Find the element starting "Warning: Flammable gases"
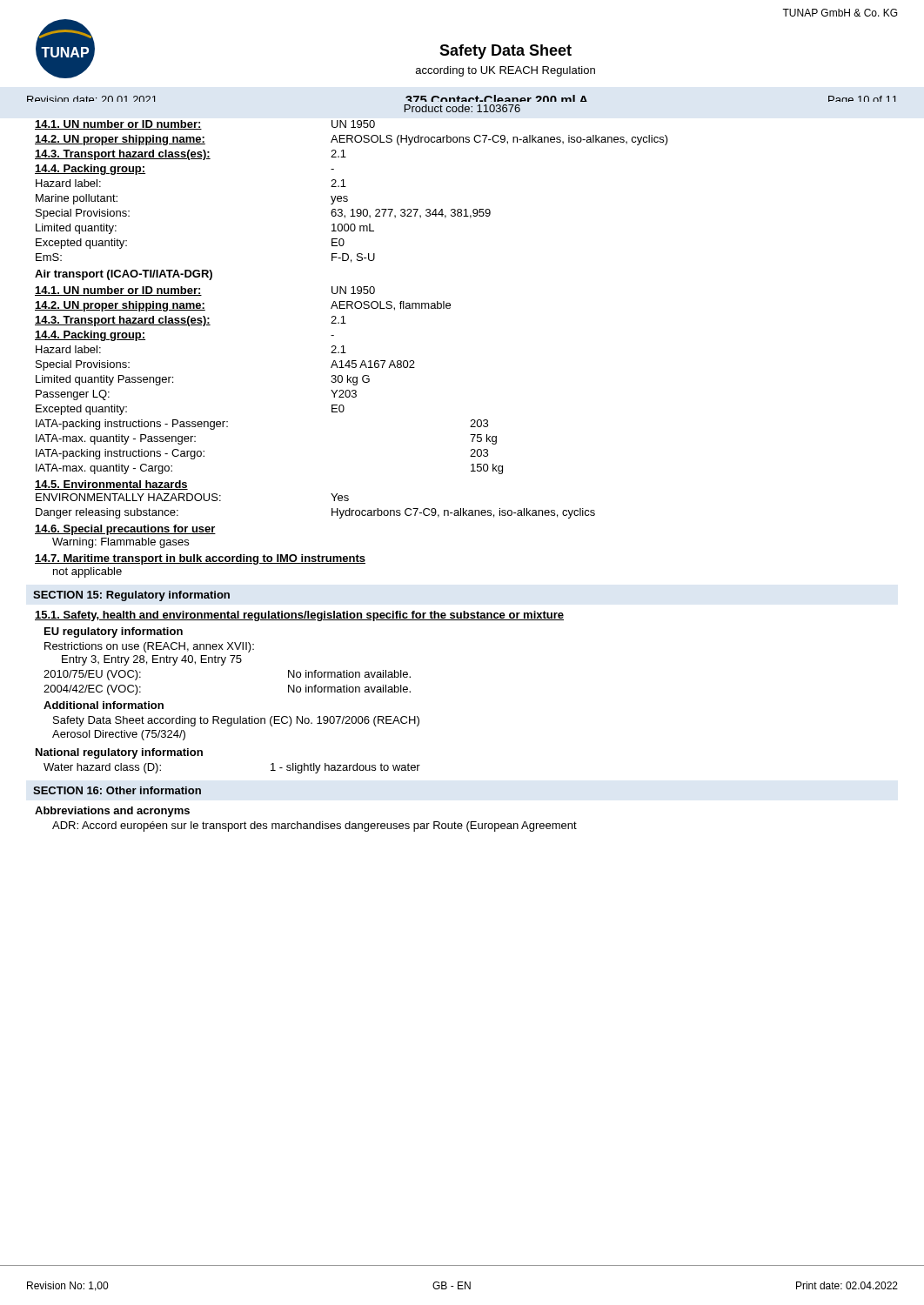This screenshot has height=1305, width=924. point(121,542)
